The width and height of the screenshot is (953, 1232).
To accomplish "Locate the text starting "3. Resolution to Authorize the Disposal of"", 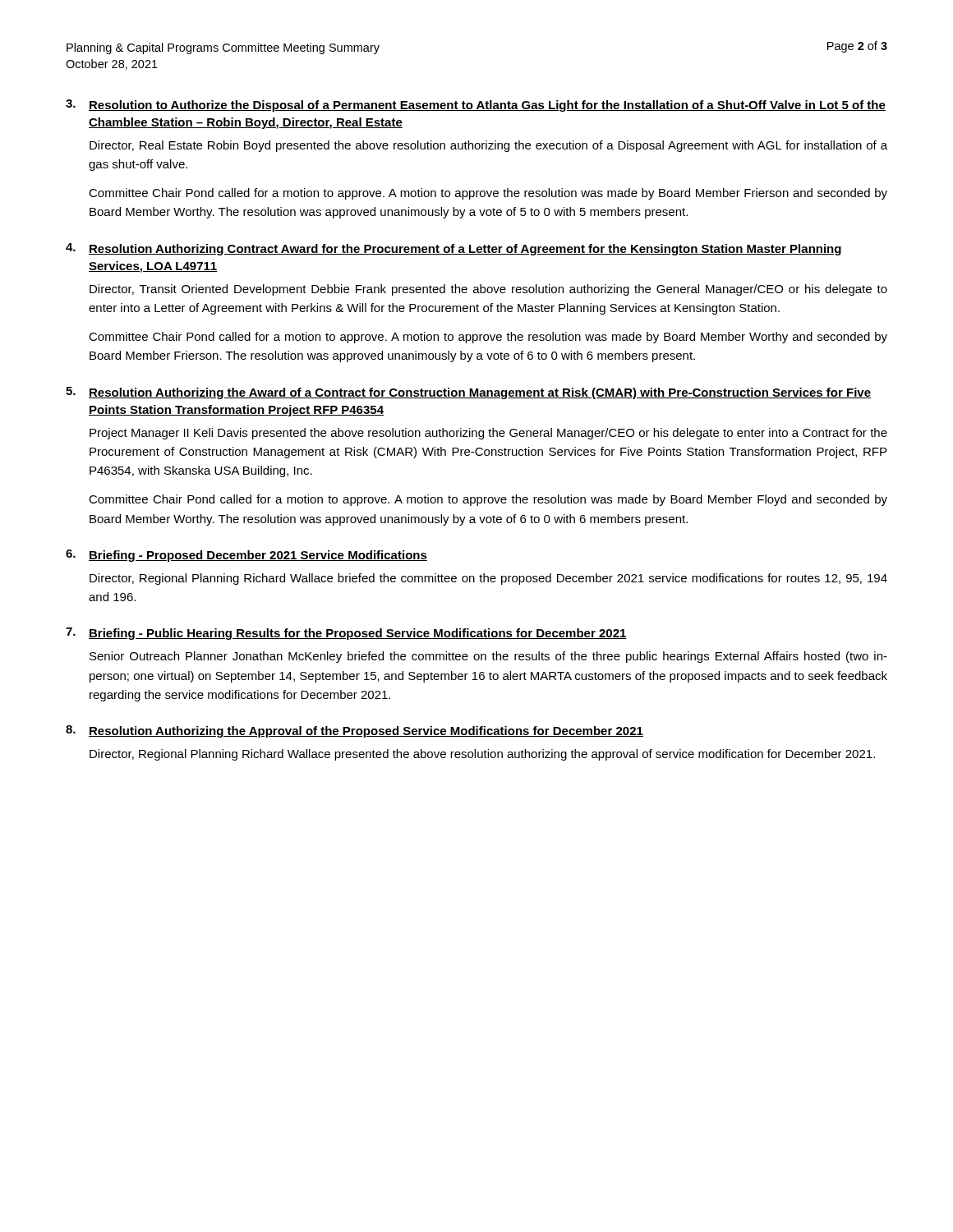I will 476,159.
